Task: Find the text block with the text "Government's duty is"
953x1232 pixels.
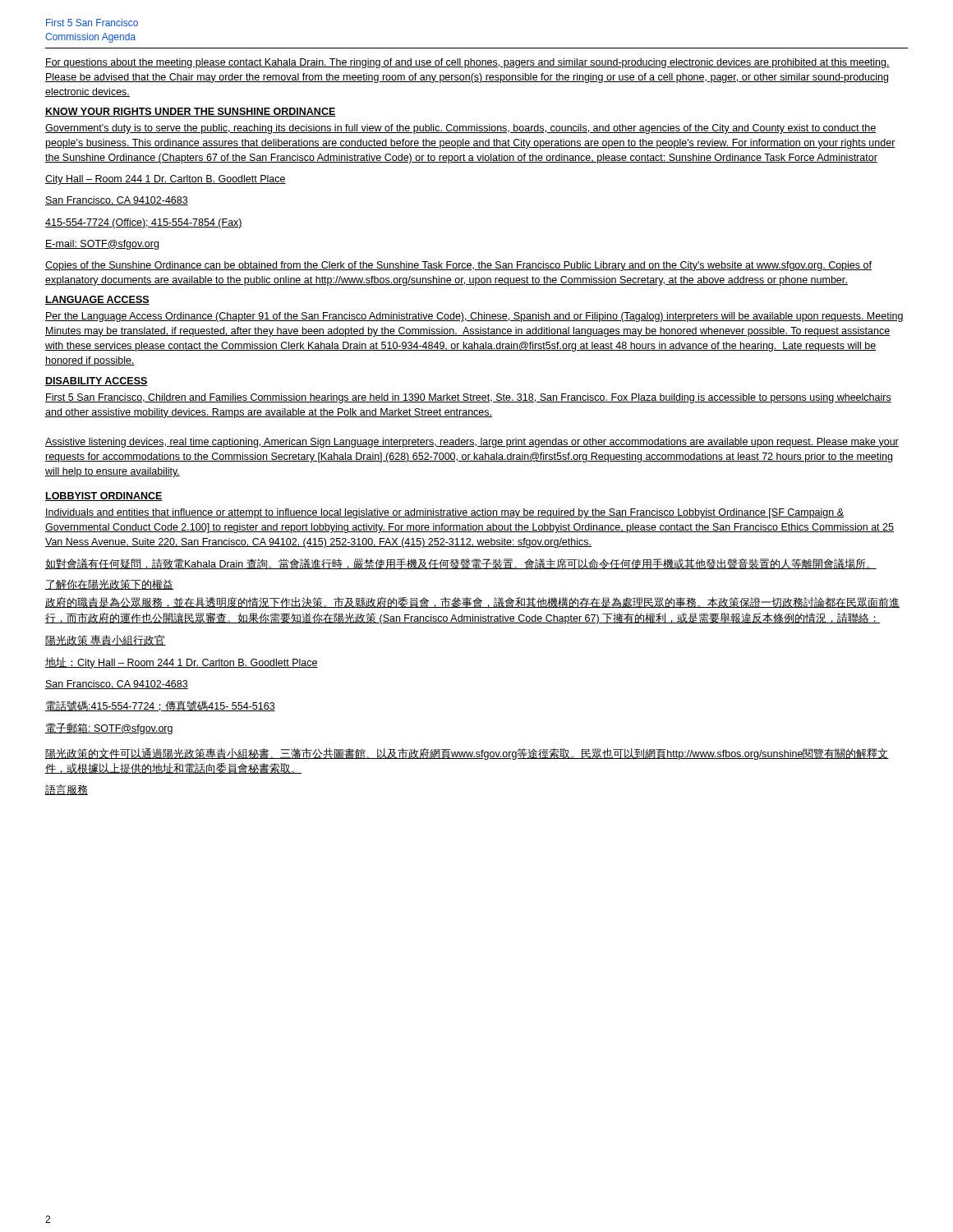Action: click(476, 143)
